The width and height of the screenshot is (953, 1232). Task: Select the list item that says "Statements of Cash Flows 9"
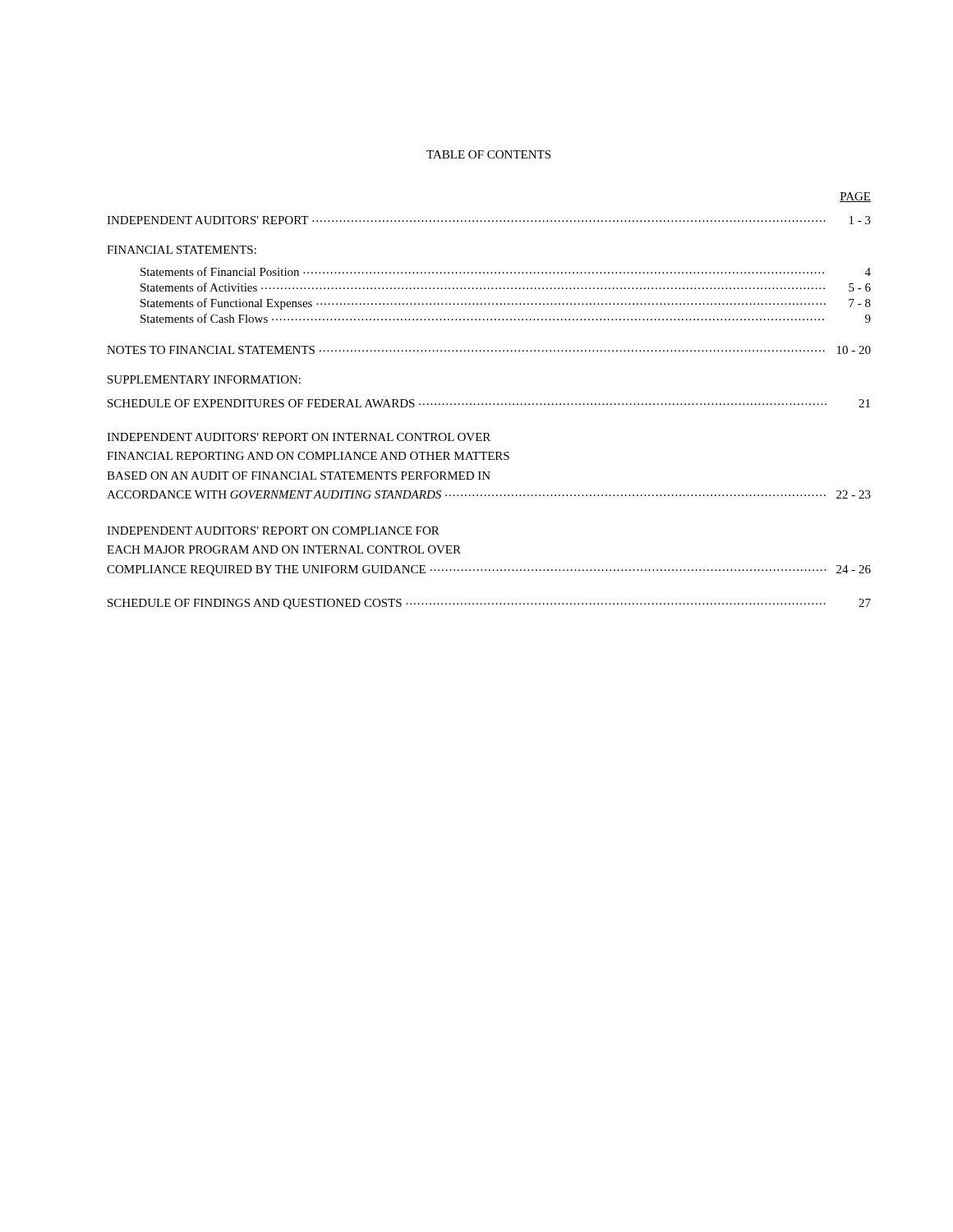(505, 319)
